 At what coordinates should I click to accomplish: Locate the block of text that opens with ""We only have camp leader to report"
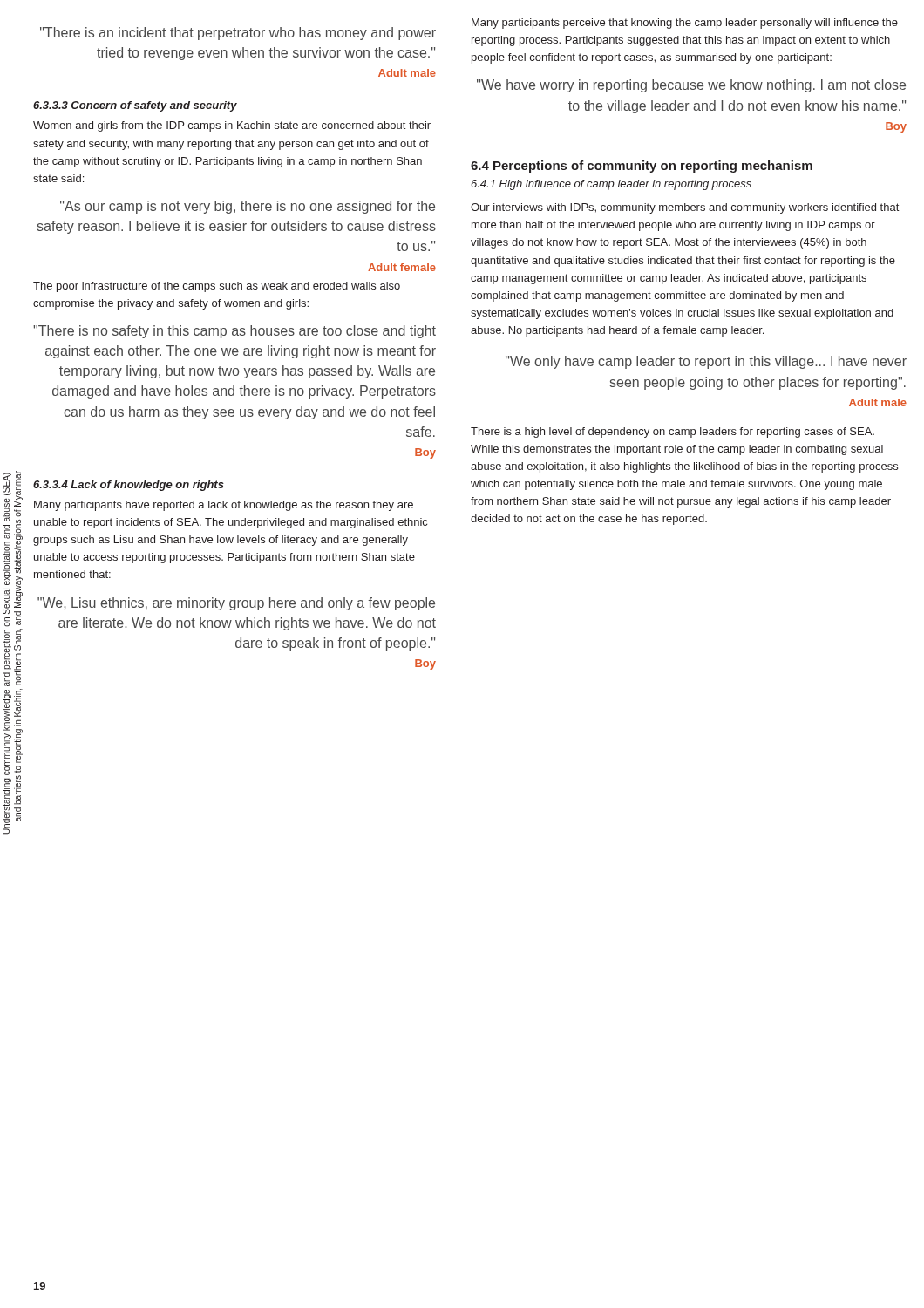702,380
